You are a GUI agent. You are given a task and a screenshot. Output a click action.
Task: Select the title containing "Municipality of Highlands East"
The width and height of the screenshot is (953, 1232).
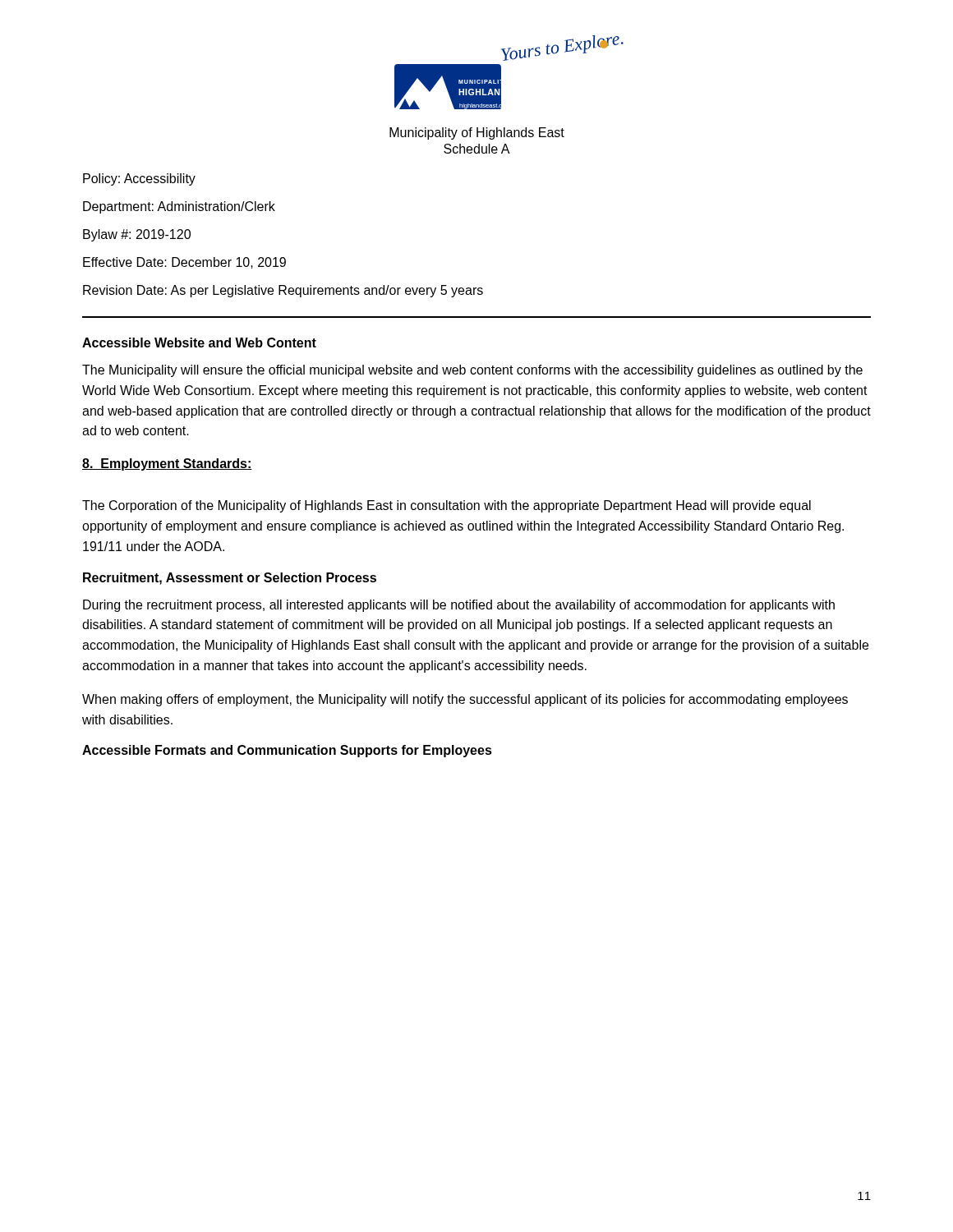476,133
